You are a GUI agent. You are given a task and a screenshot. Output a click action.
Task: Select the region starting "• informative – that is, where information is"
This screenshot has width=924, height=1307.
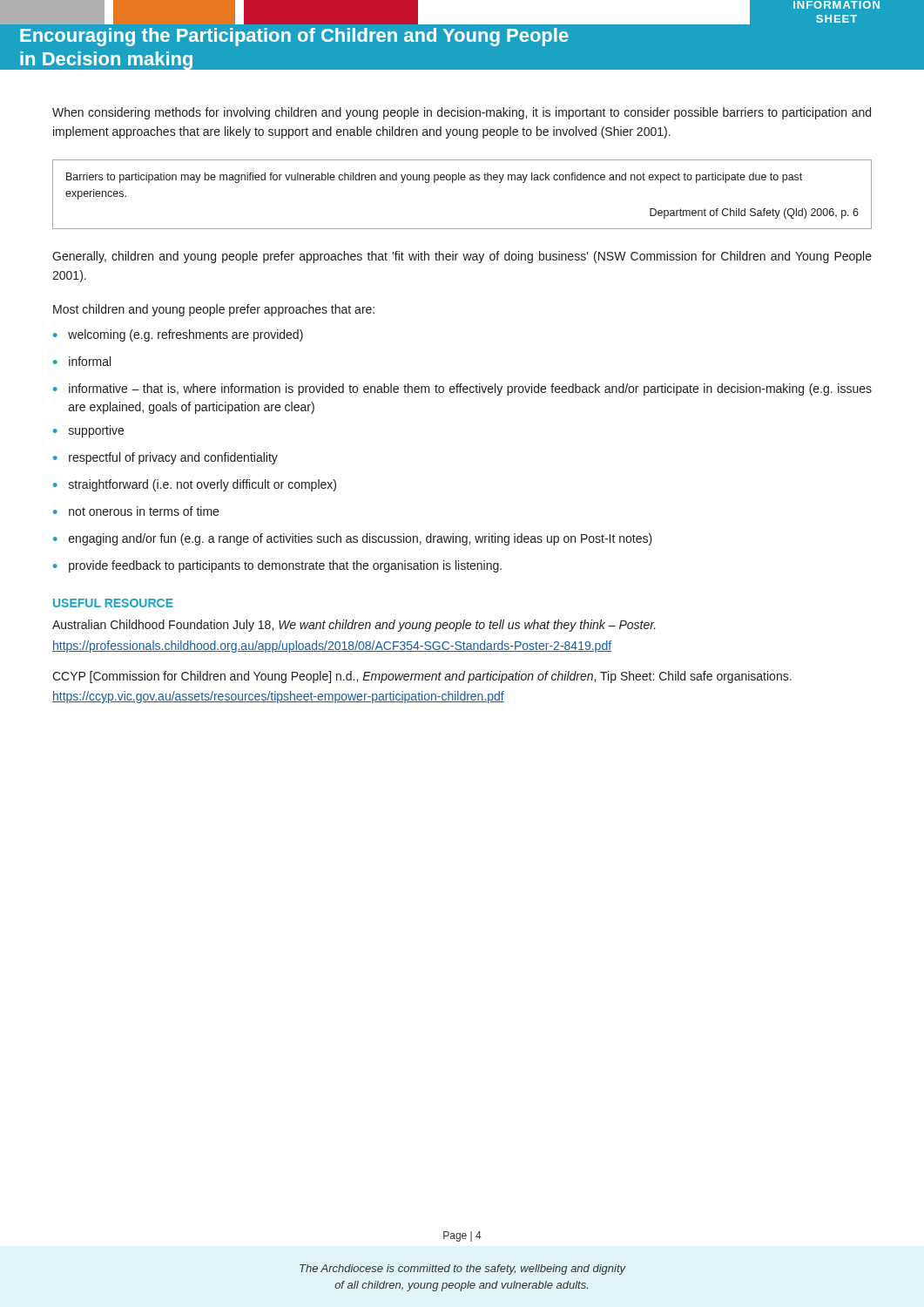462,398
